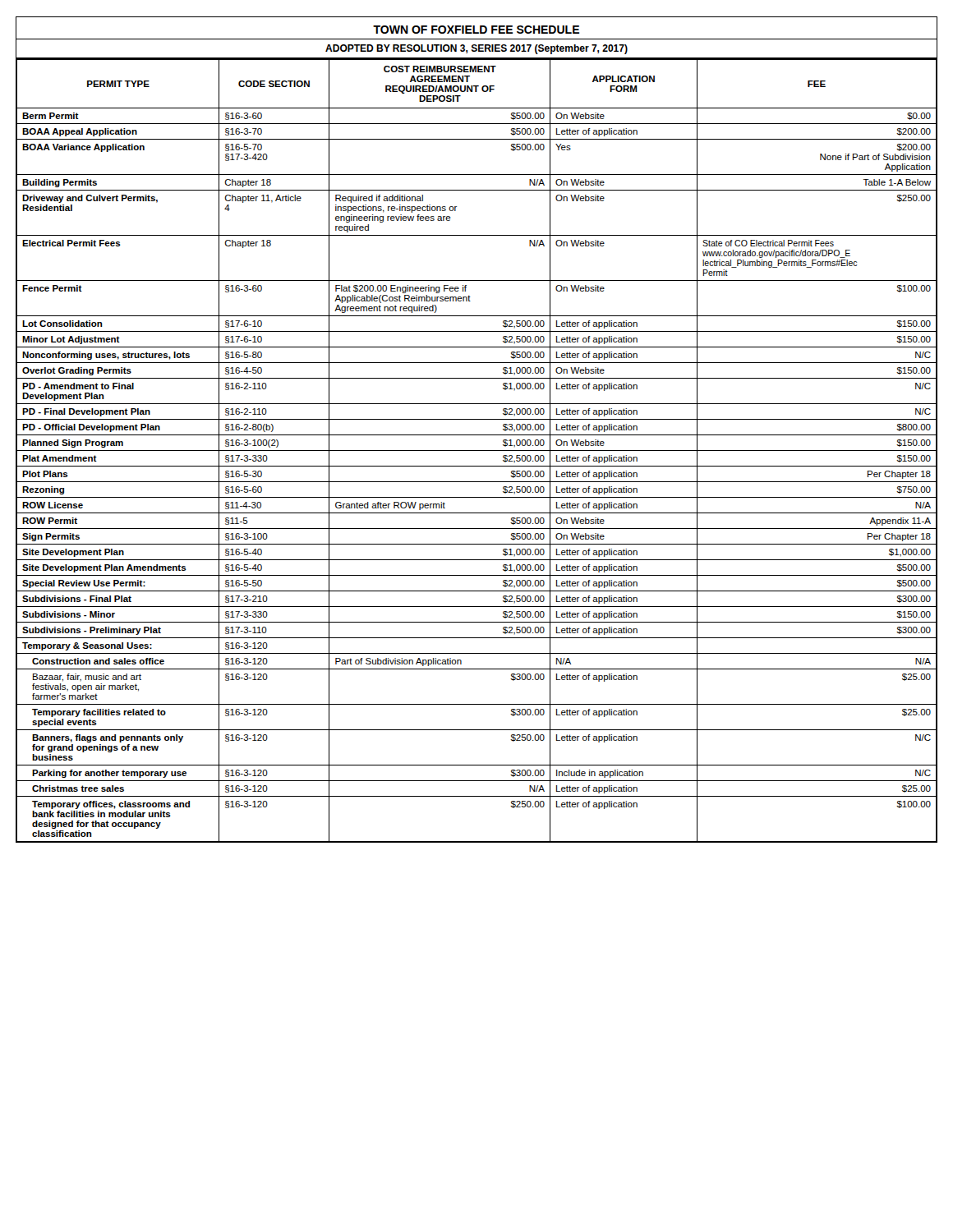This screenshot has width=953, height=1232.
Task: Point to the text block starting "ADOPTED BY RESOLUTION 3, SERIES"
Action: (476, 48)
